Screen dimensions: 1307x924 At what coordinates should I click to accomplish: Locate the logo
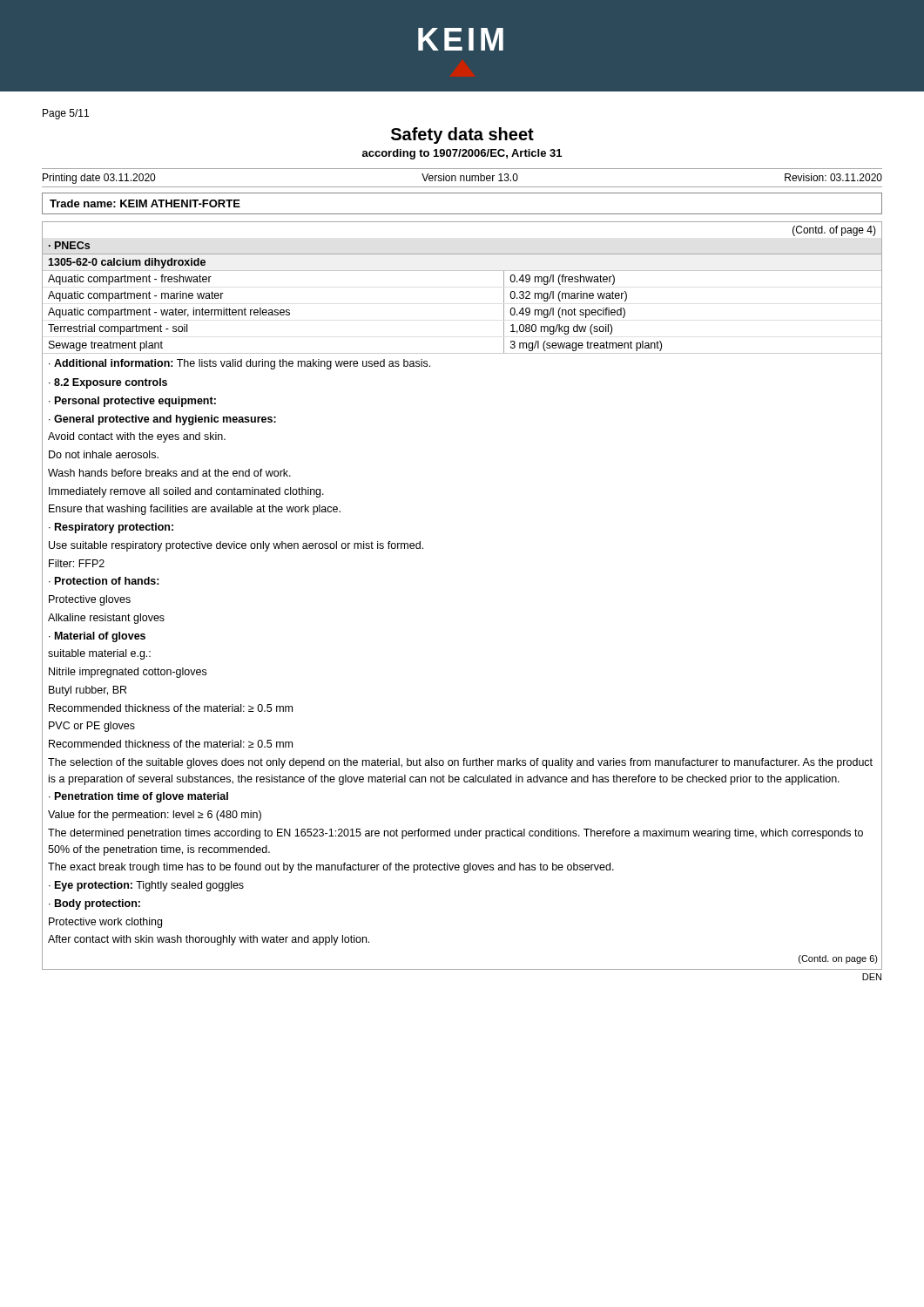coord(462,46)
